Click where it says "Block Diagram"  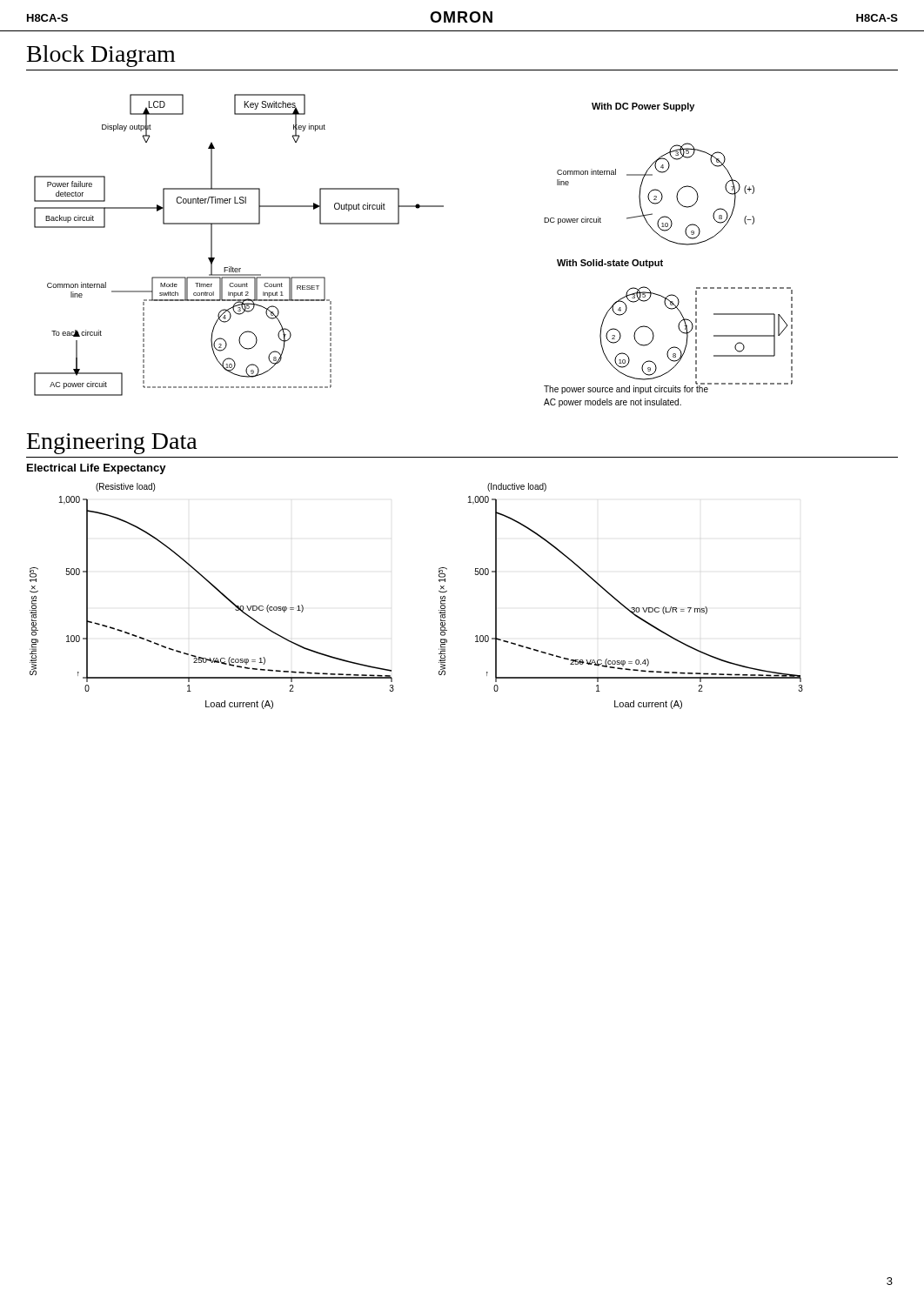tap(101, 54)
